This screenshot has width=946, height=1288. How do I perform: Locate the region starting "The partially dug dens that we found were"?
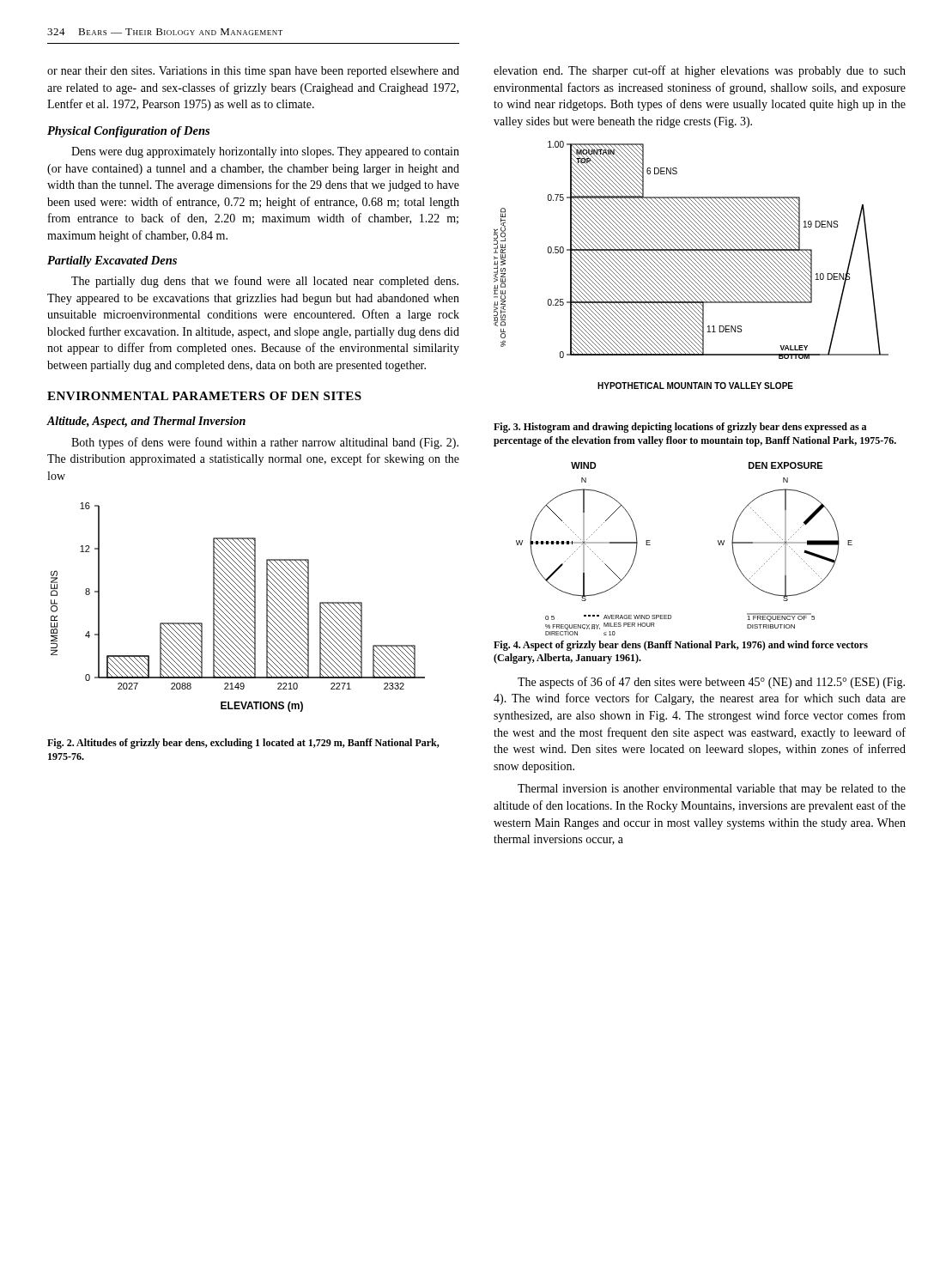point(253,323)
